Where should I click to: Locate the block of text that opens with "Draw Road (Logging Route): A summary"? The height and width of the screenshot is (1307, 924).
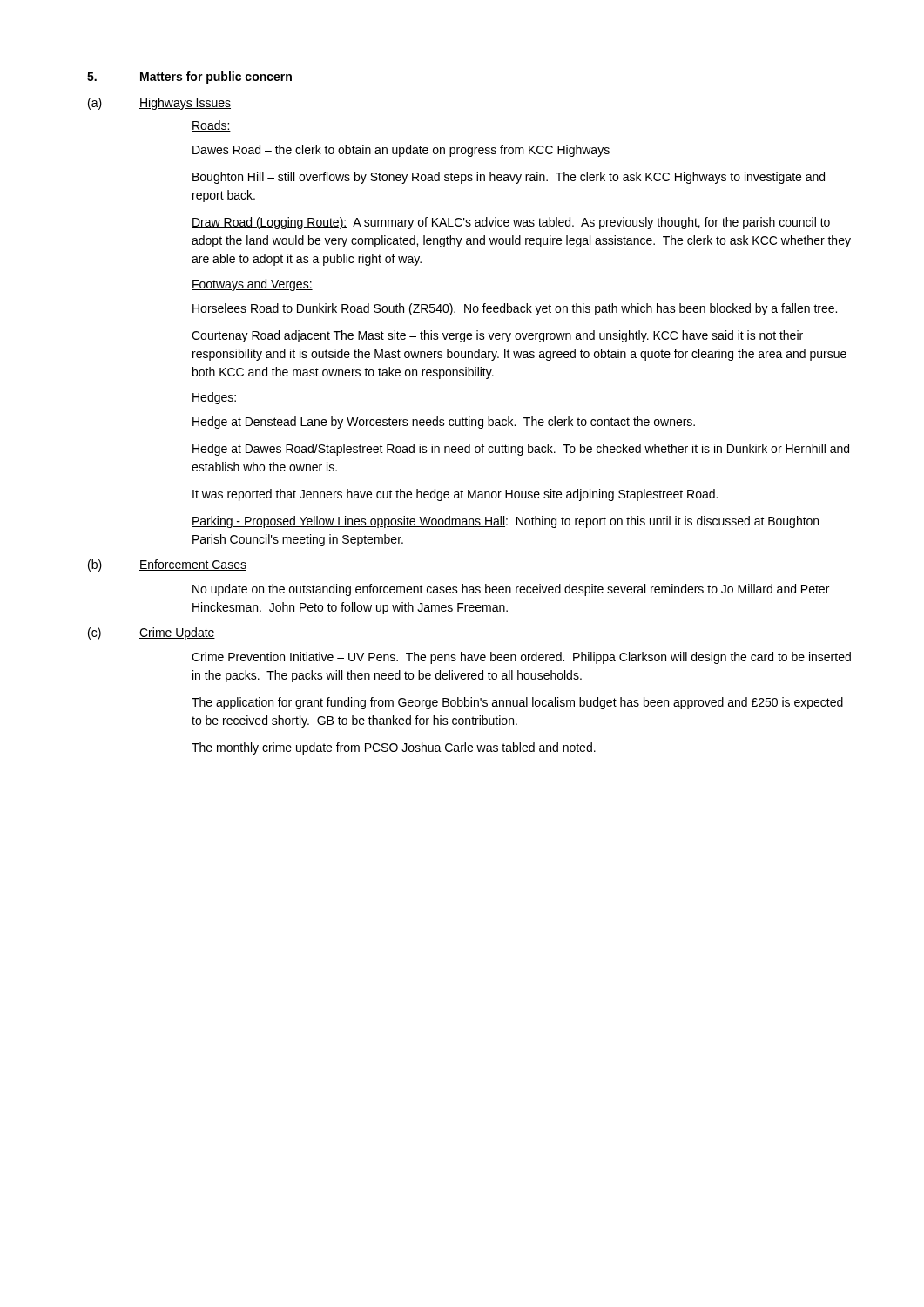coord(521,240)
